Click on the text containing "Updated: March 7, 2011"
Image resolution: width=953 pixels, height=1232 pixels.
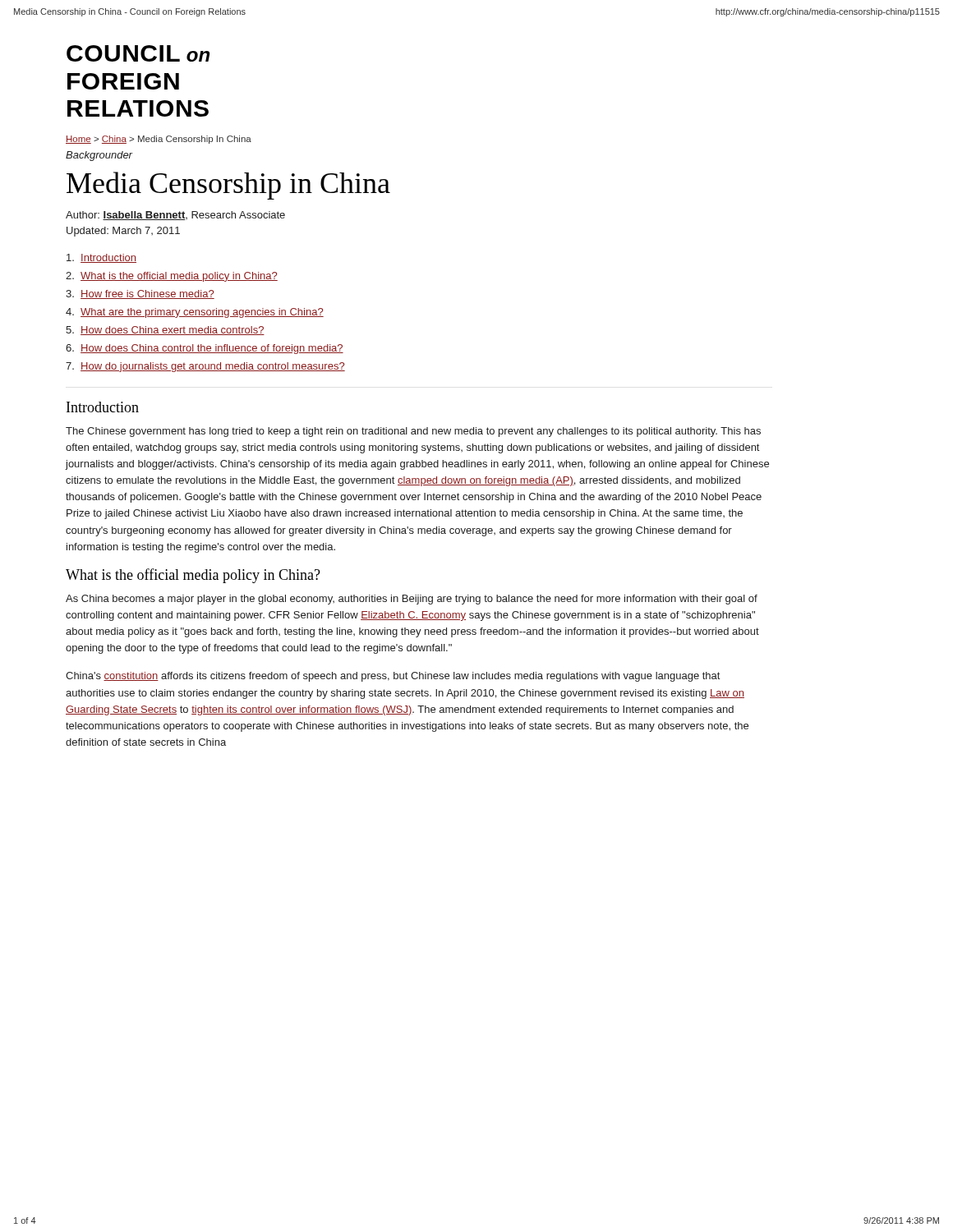coord(123,230)
